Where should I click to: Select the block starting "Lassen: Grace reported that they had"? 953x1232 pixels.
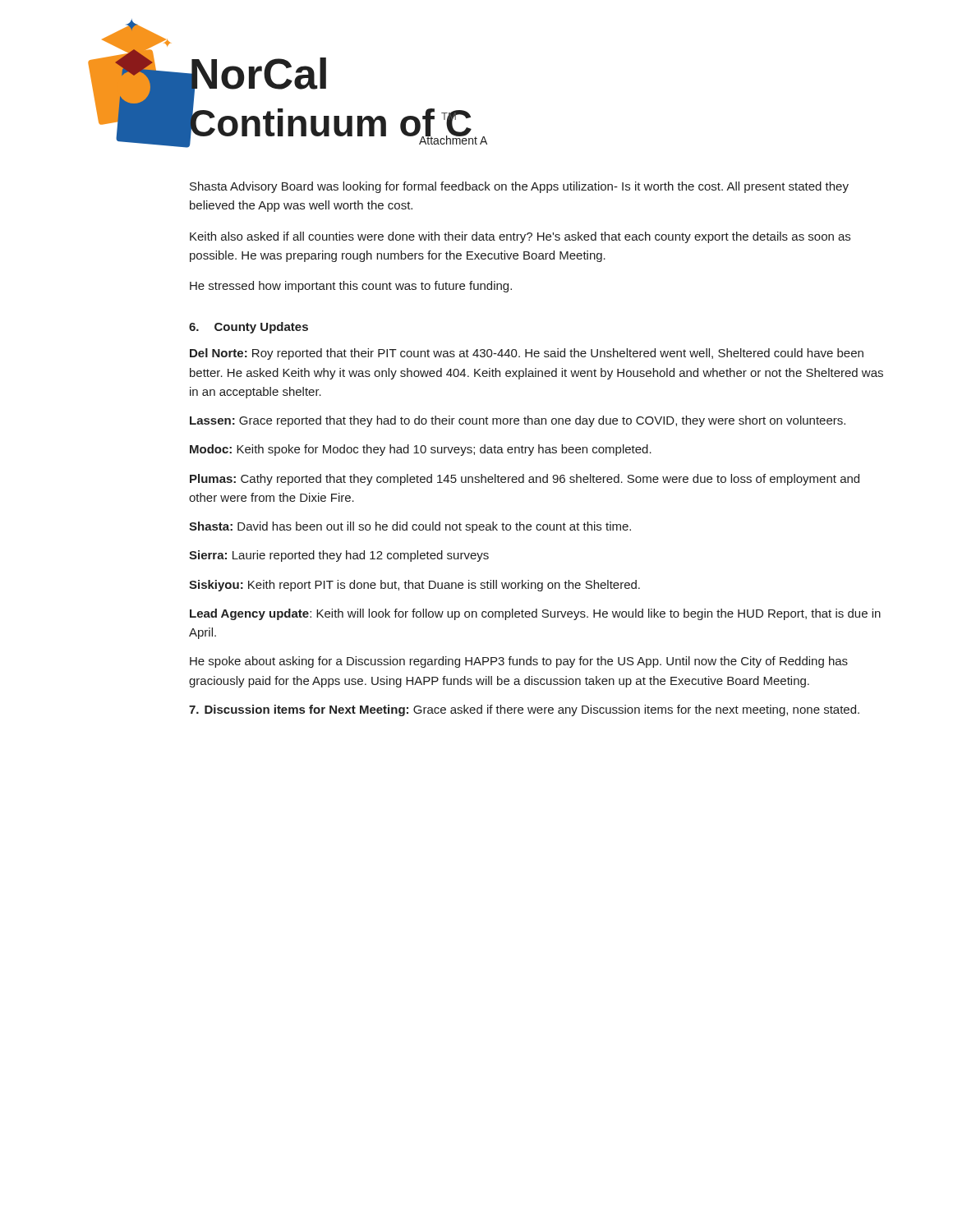[518, 420]
